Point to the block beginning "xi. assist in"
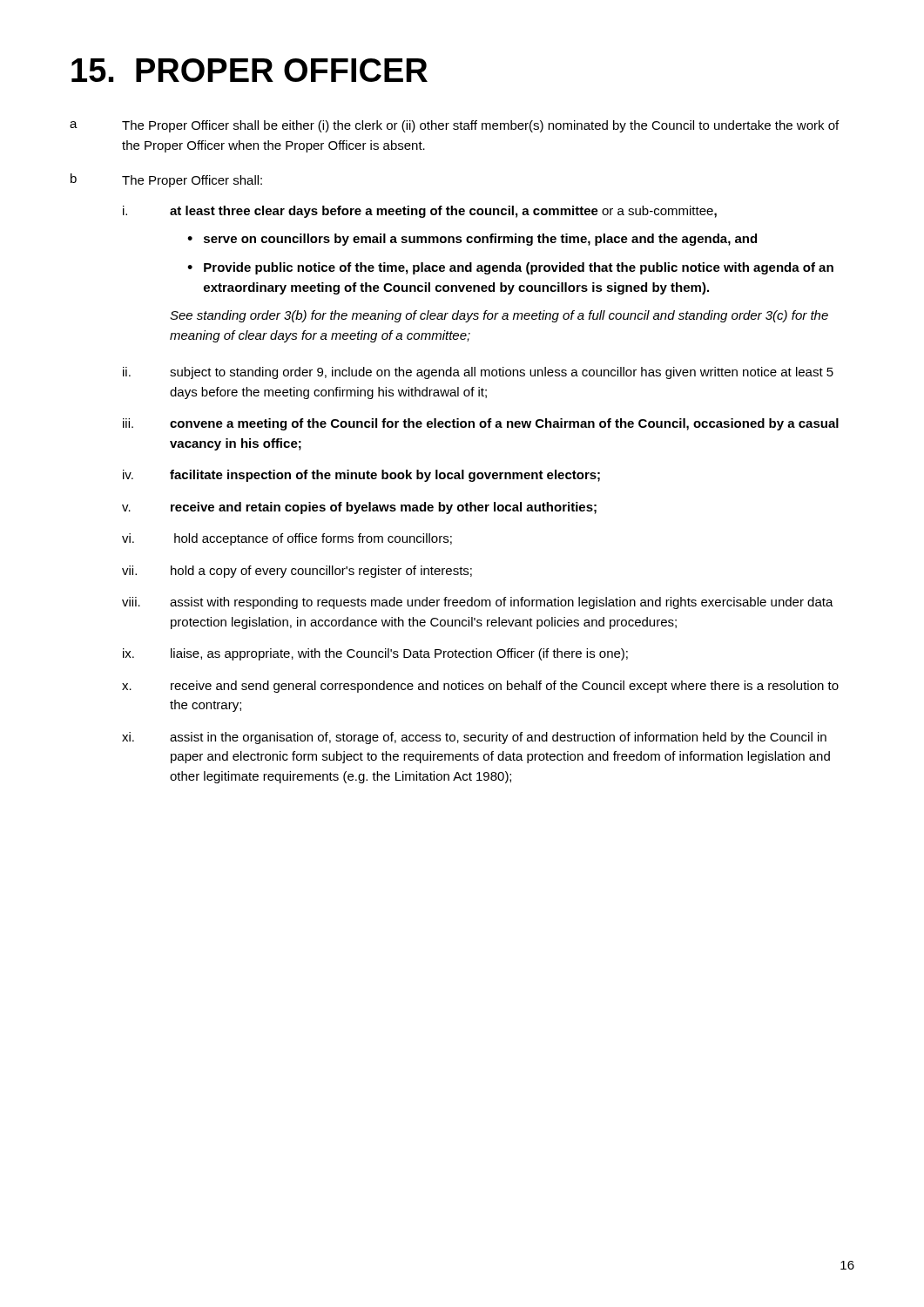This screenshot has height=1307, width=924. tap(488, 757)
